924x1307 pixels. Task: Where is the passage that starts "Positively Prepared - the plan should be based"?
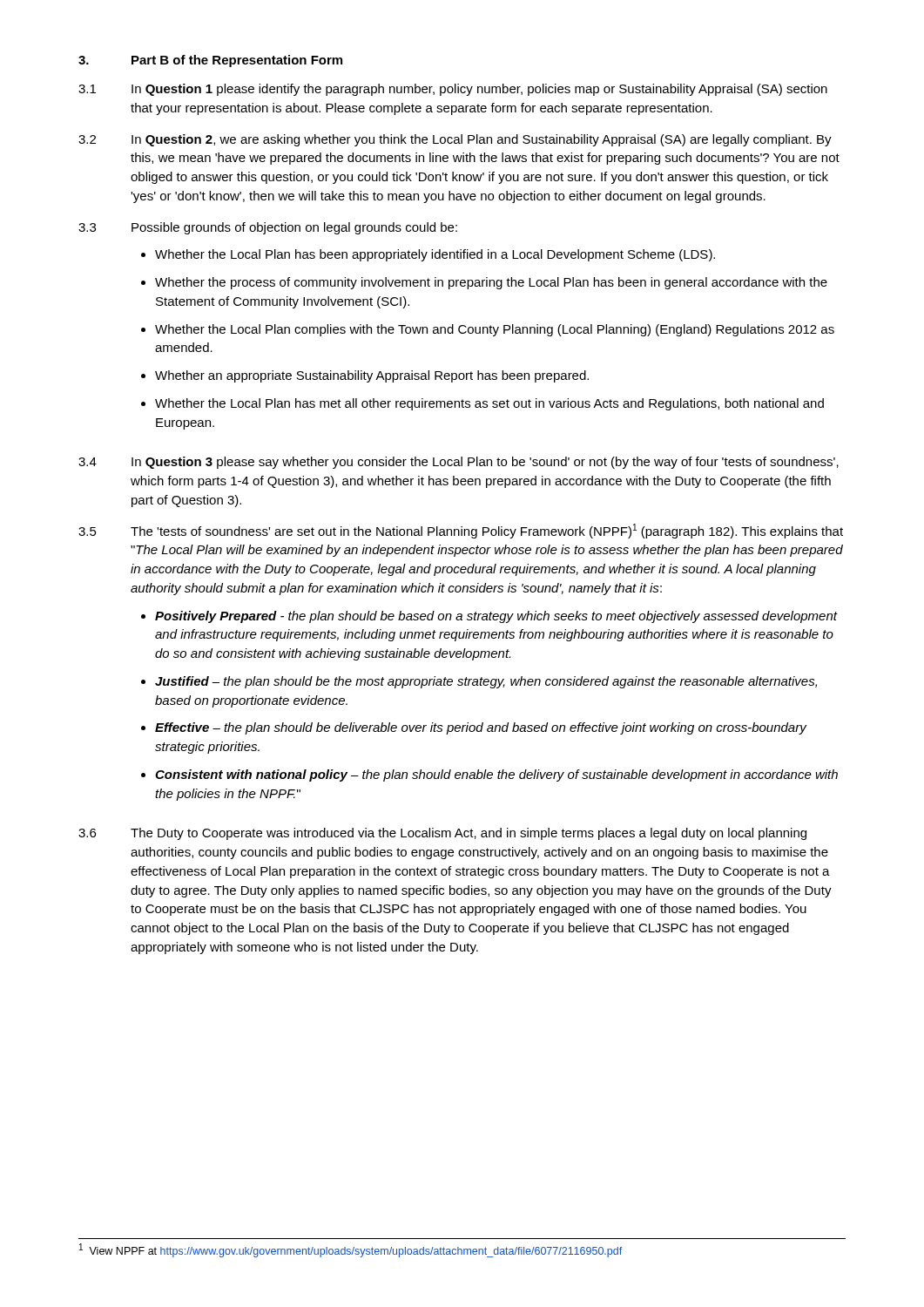point(496,634)
